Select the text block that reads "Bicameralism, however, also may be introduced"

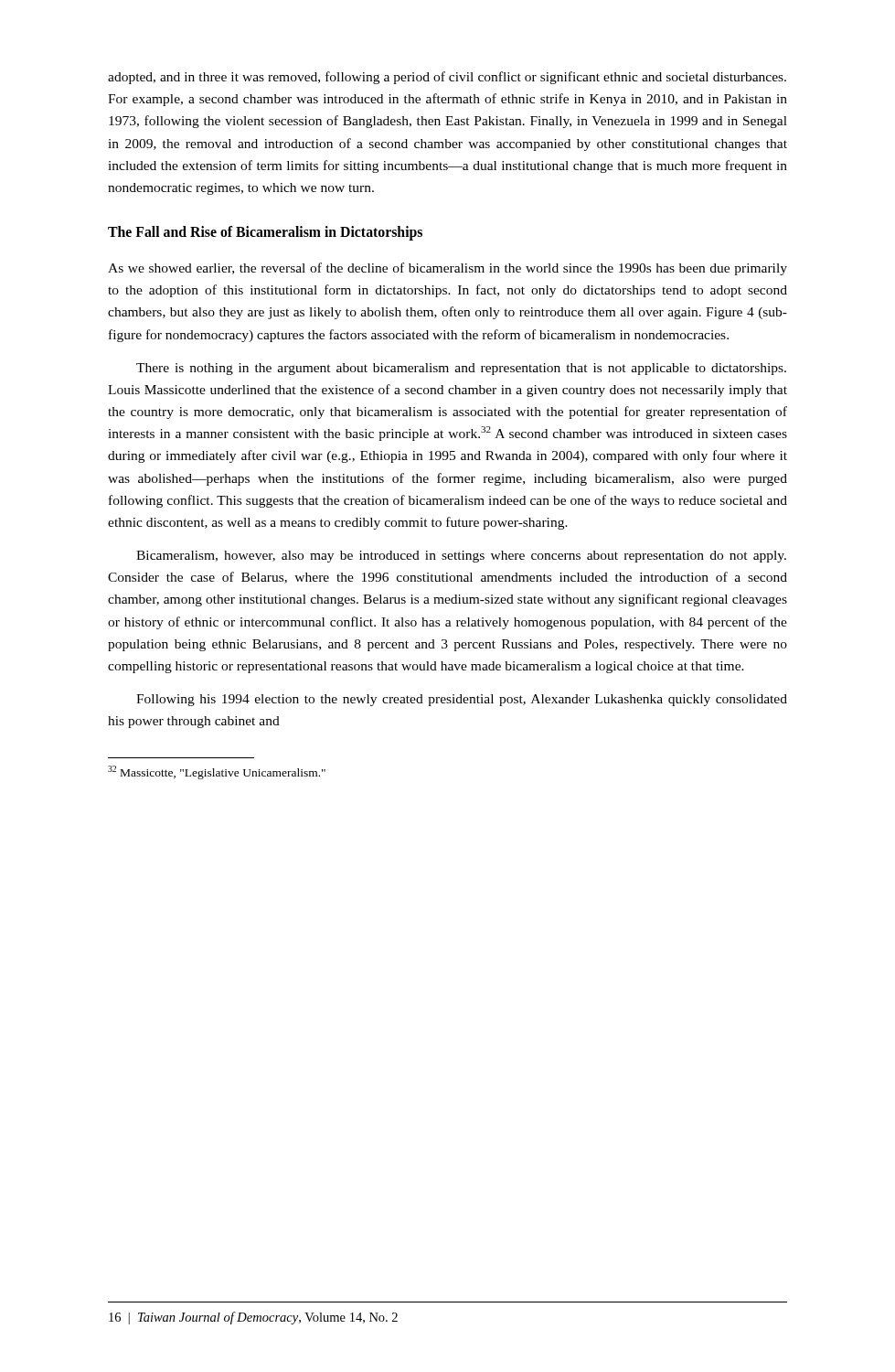[448, 610]
